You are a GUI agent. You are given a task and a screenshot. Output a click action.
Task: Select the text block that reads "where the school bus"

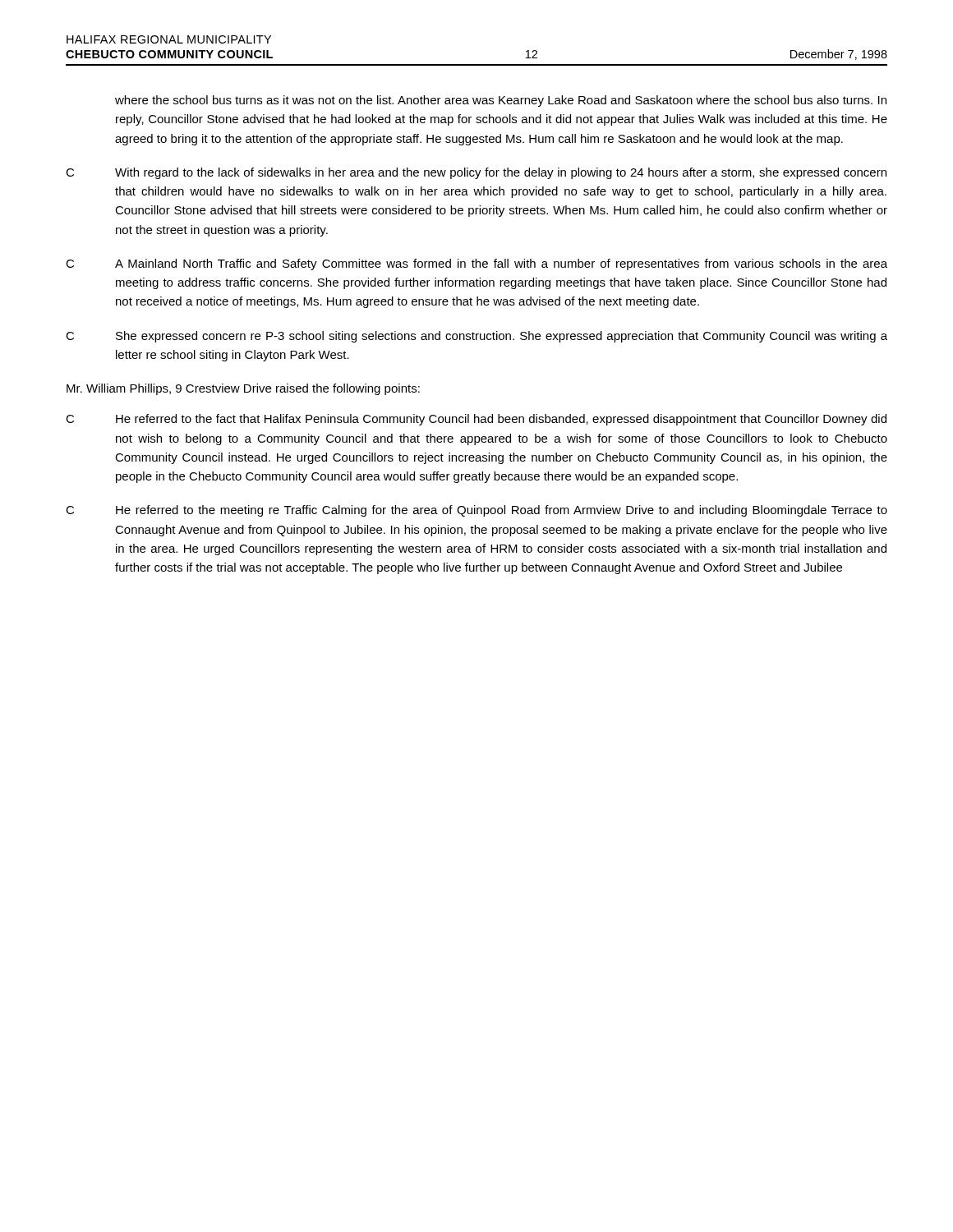(x=501, y=119)
